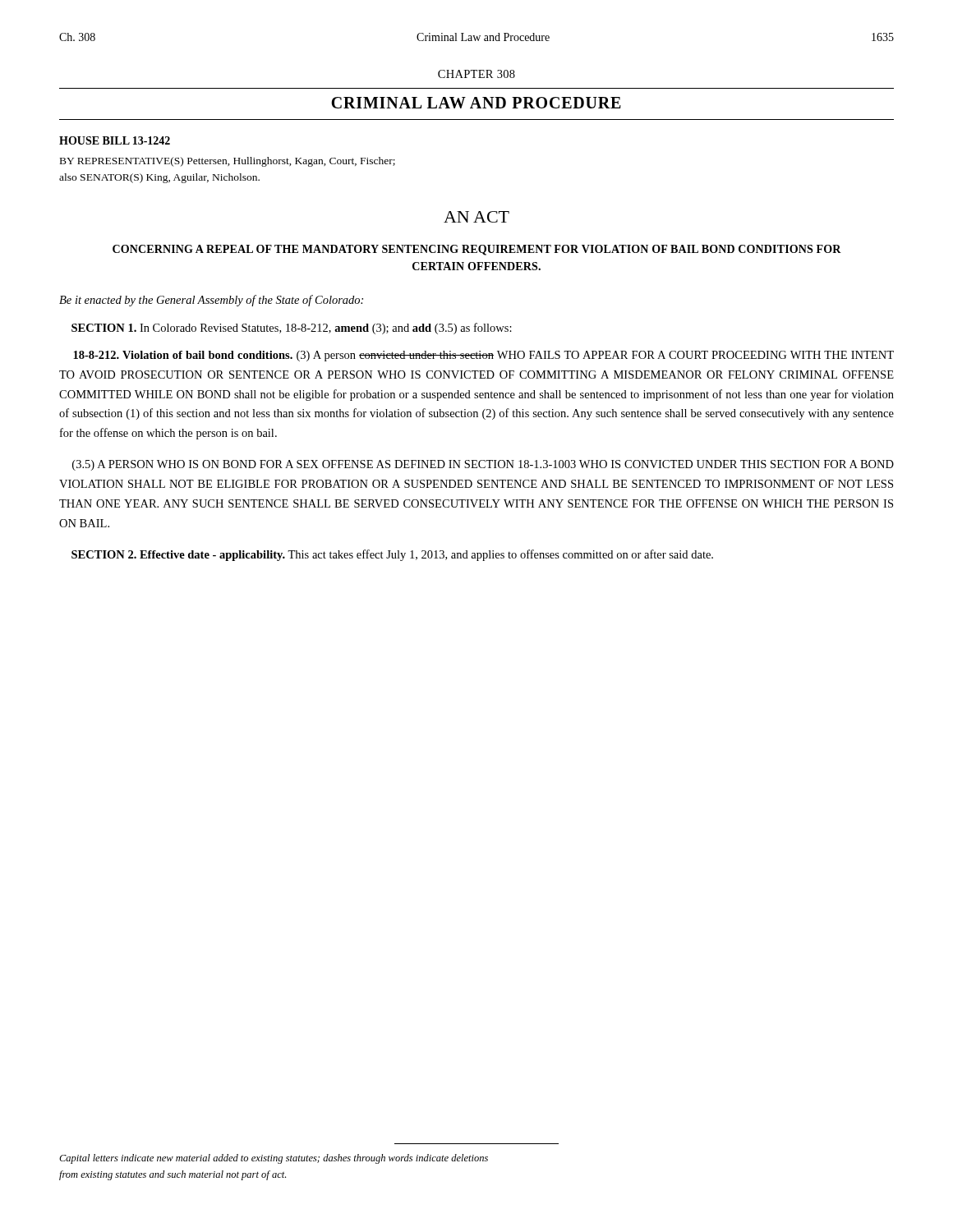Select the region starting "Be it enacted"
This screenshot has height=1232, width=953.
[x=212, y=299]
